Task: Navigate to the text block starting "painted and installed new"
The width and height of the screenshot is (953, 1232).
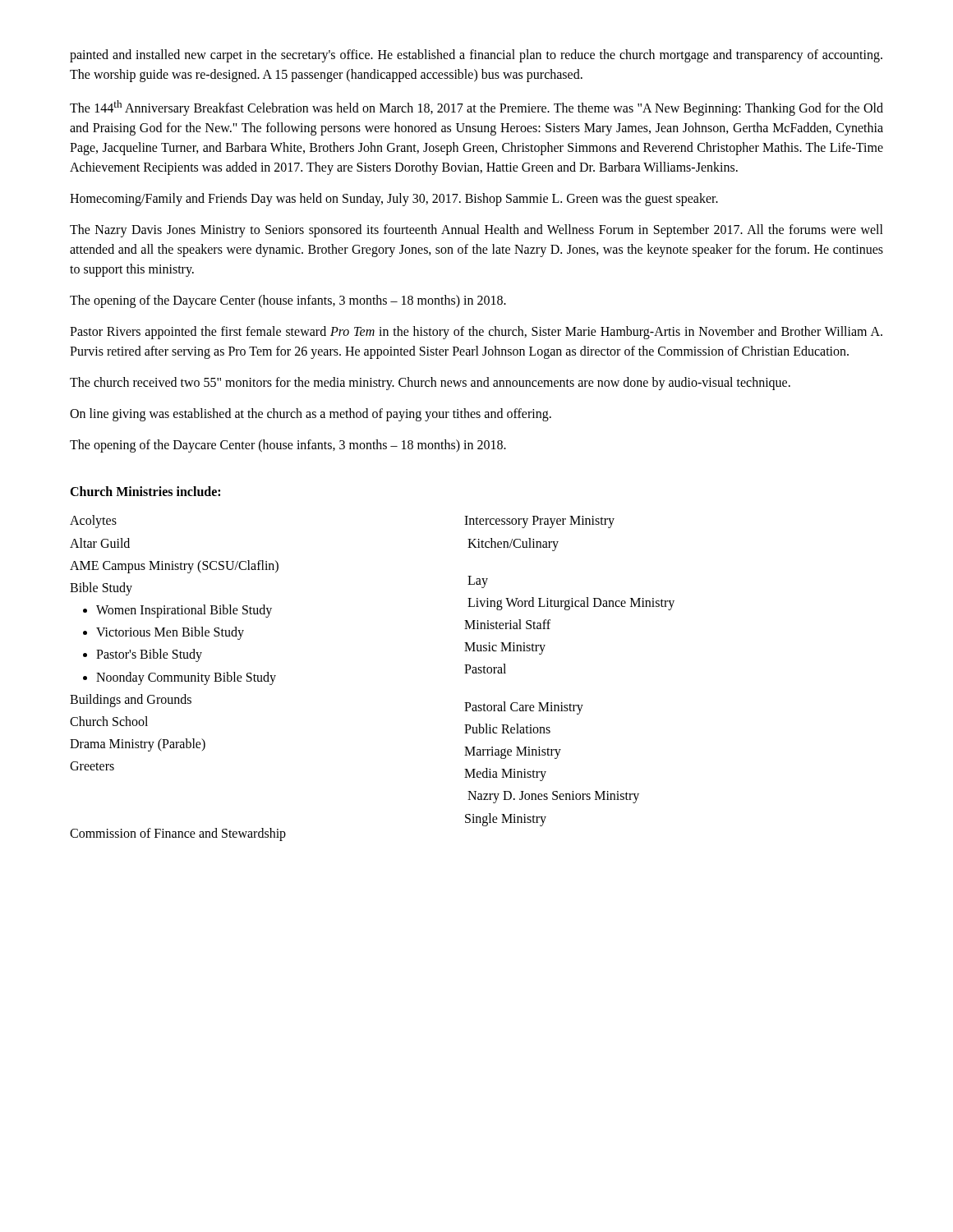Action: point(476,64)
